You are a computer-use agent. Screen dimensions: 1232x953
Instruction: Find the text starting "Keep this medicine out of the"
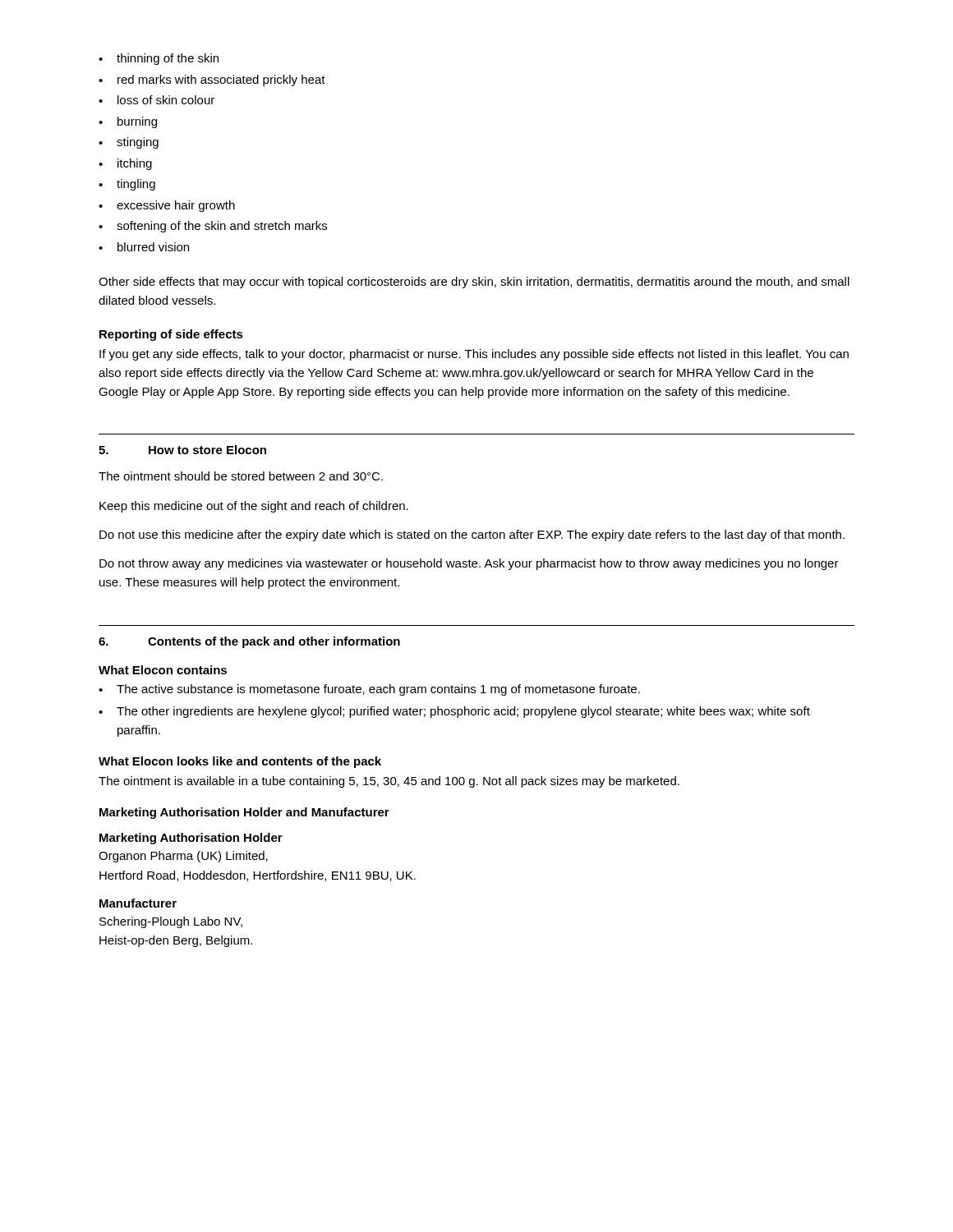[254, 505]
